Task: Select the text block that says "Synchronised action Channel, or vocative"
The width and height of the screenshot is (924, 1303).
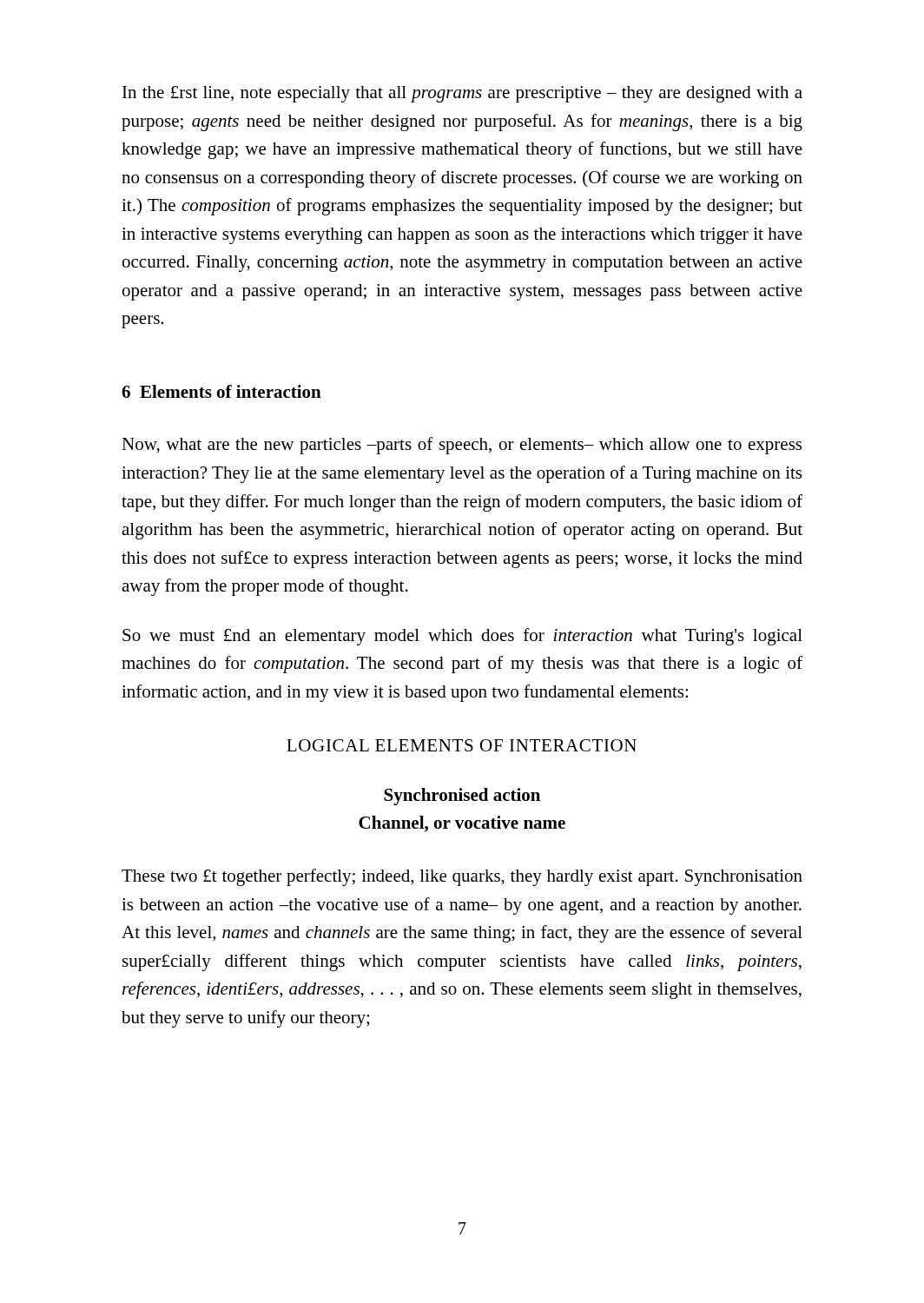Action: pos(462,809)
